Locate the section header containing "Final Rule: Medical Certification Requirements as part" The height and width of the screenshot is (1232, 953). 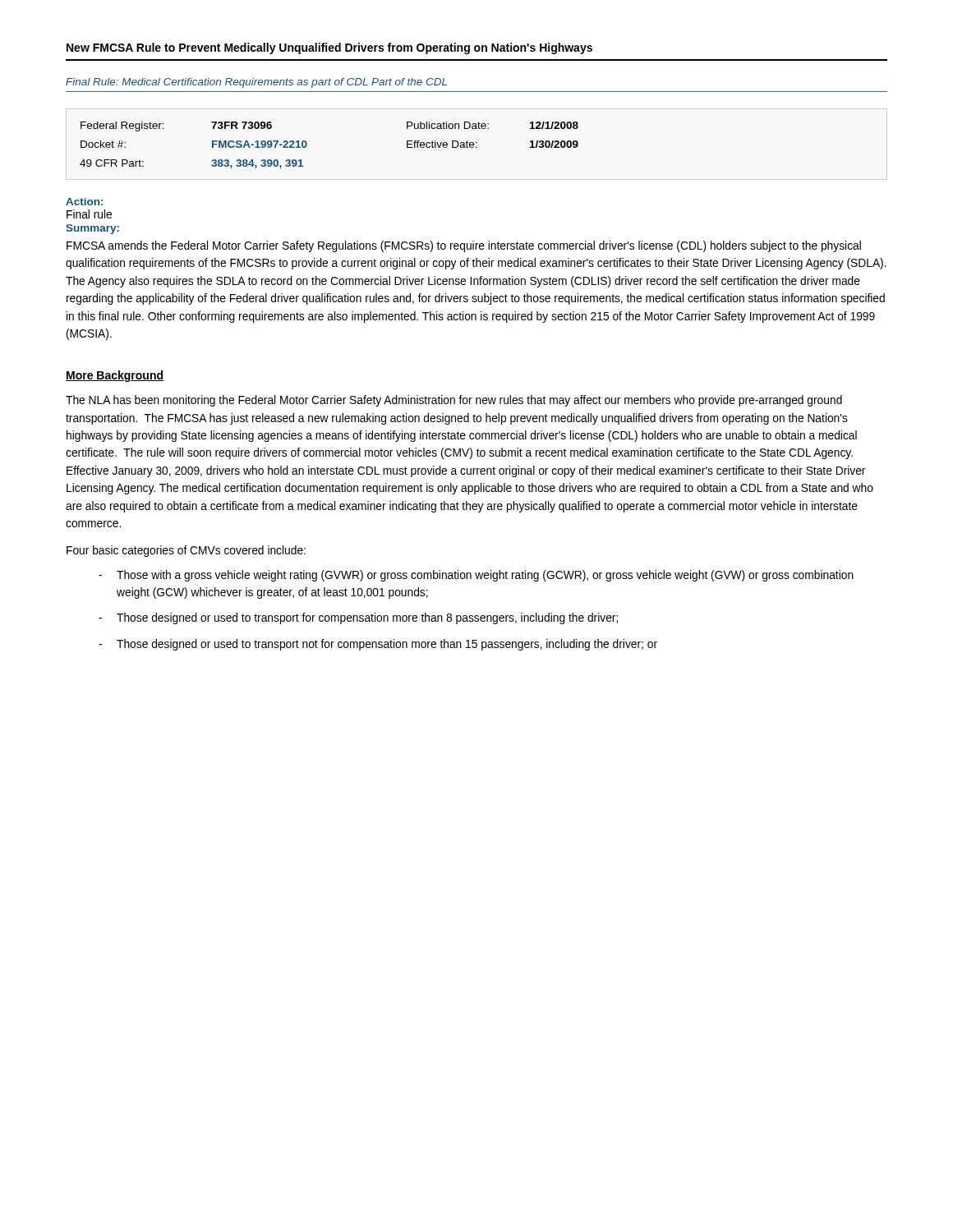tap(257, 82)
